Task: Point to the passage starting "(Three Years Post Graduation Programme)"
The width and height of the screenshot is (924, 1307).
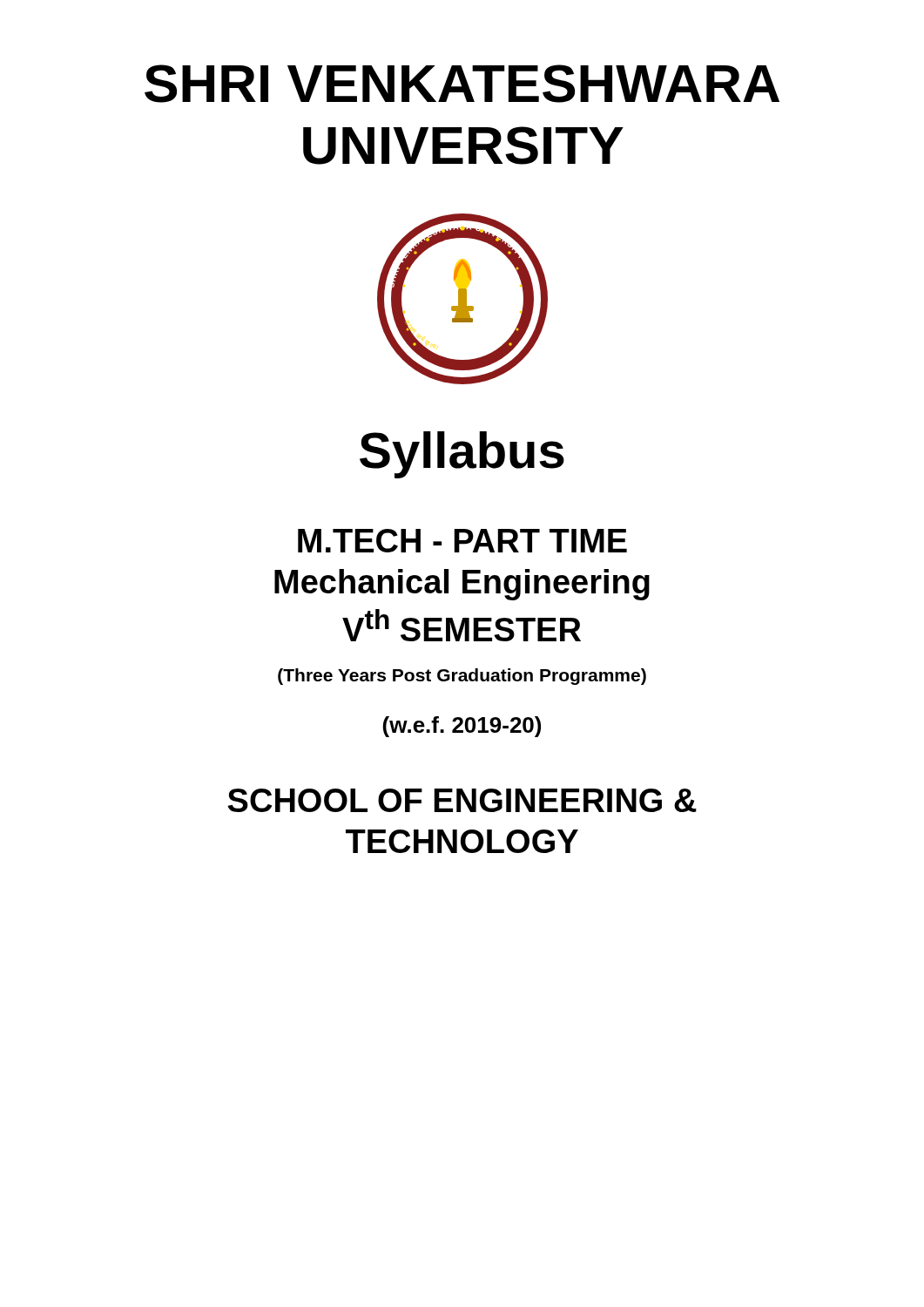Action: pyautogui.click(x=462, y=675)
